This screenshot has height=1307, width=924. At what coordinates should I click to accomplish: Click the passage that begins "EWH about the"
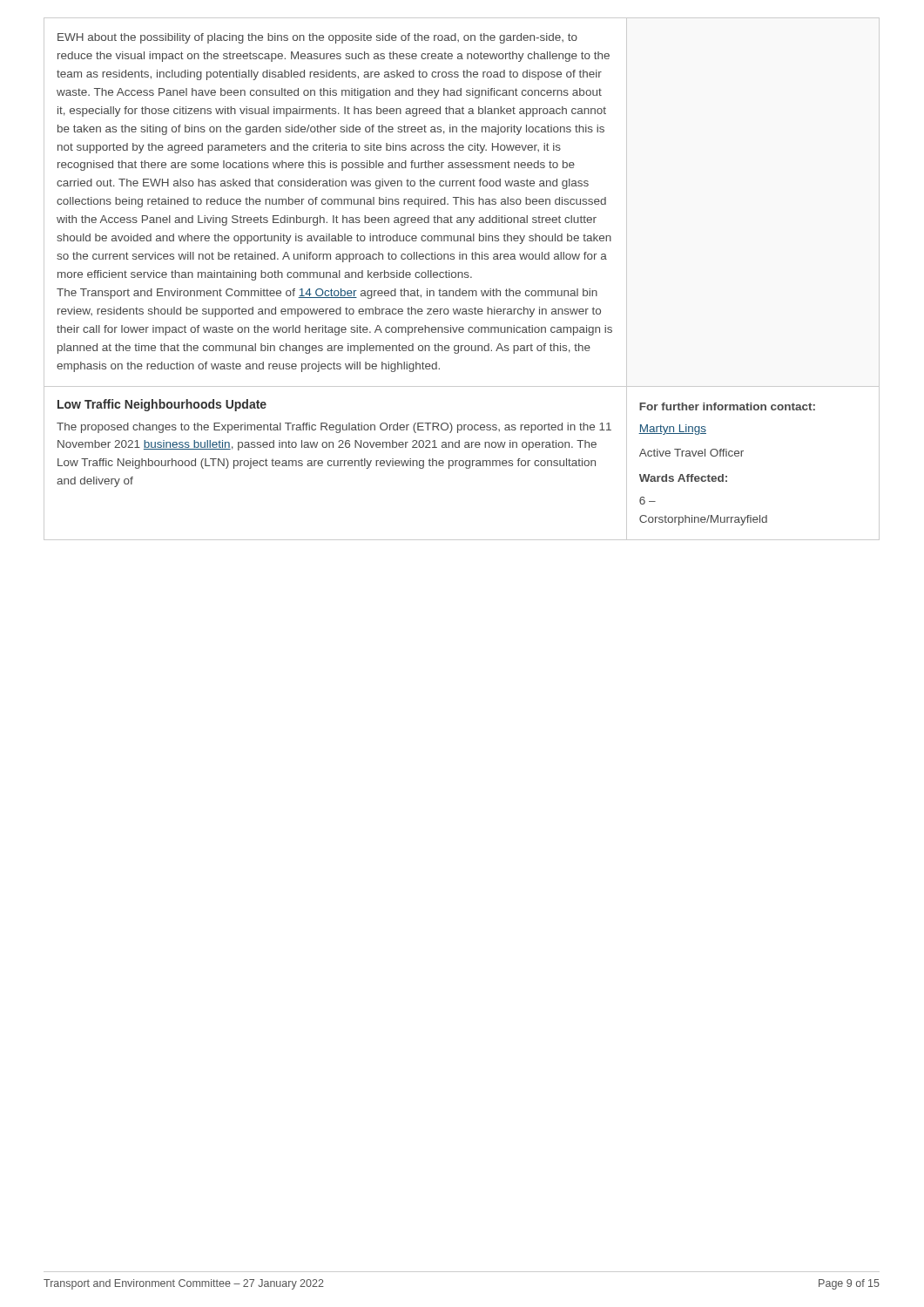click(x=335, y=156)
